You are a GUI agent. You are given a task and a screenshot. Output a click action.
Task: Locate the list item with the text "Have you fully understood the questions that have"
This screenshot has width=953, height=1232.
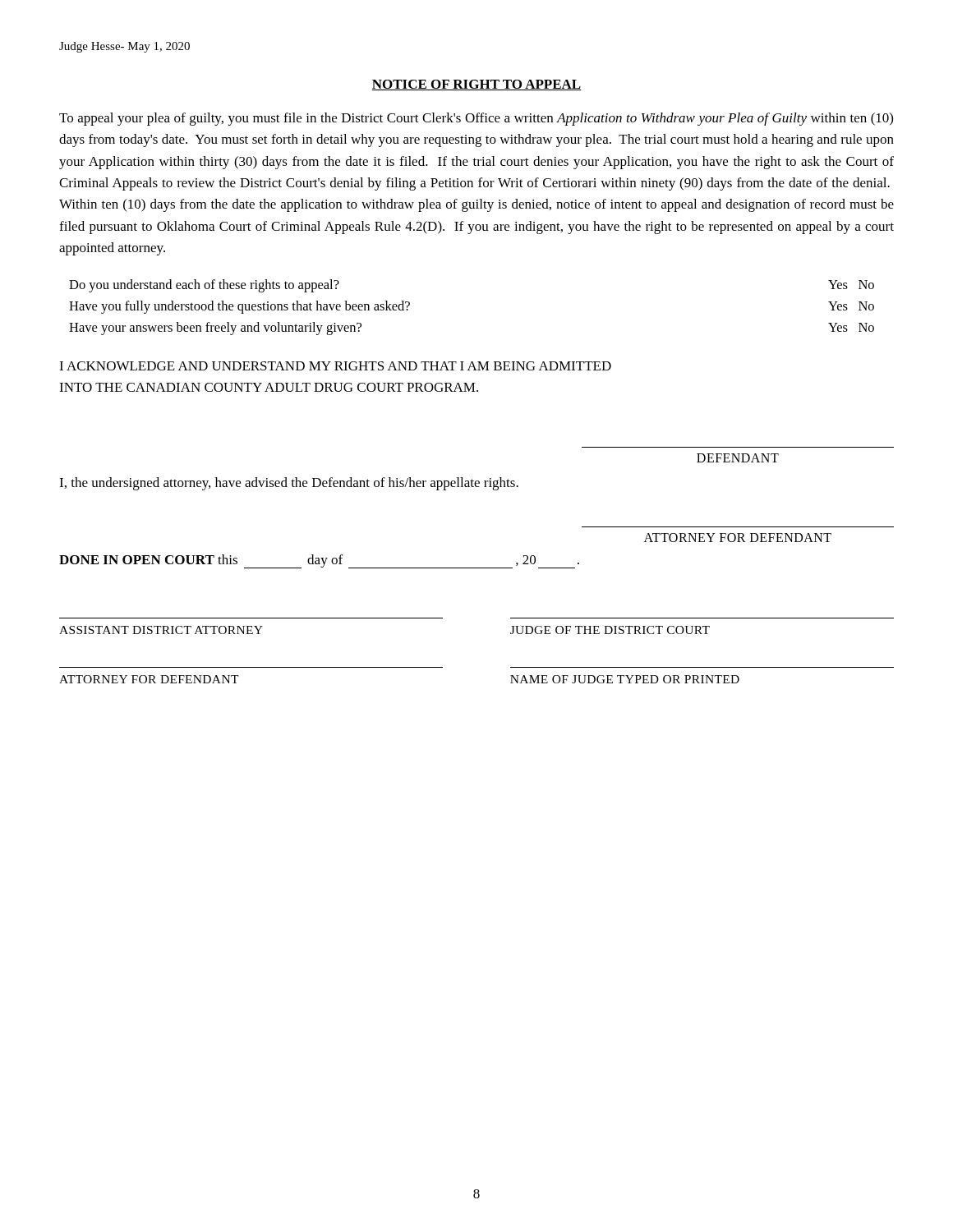(243, 307)
